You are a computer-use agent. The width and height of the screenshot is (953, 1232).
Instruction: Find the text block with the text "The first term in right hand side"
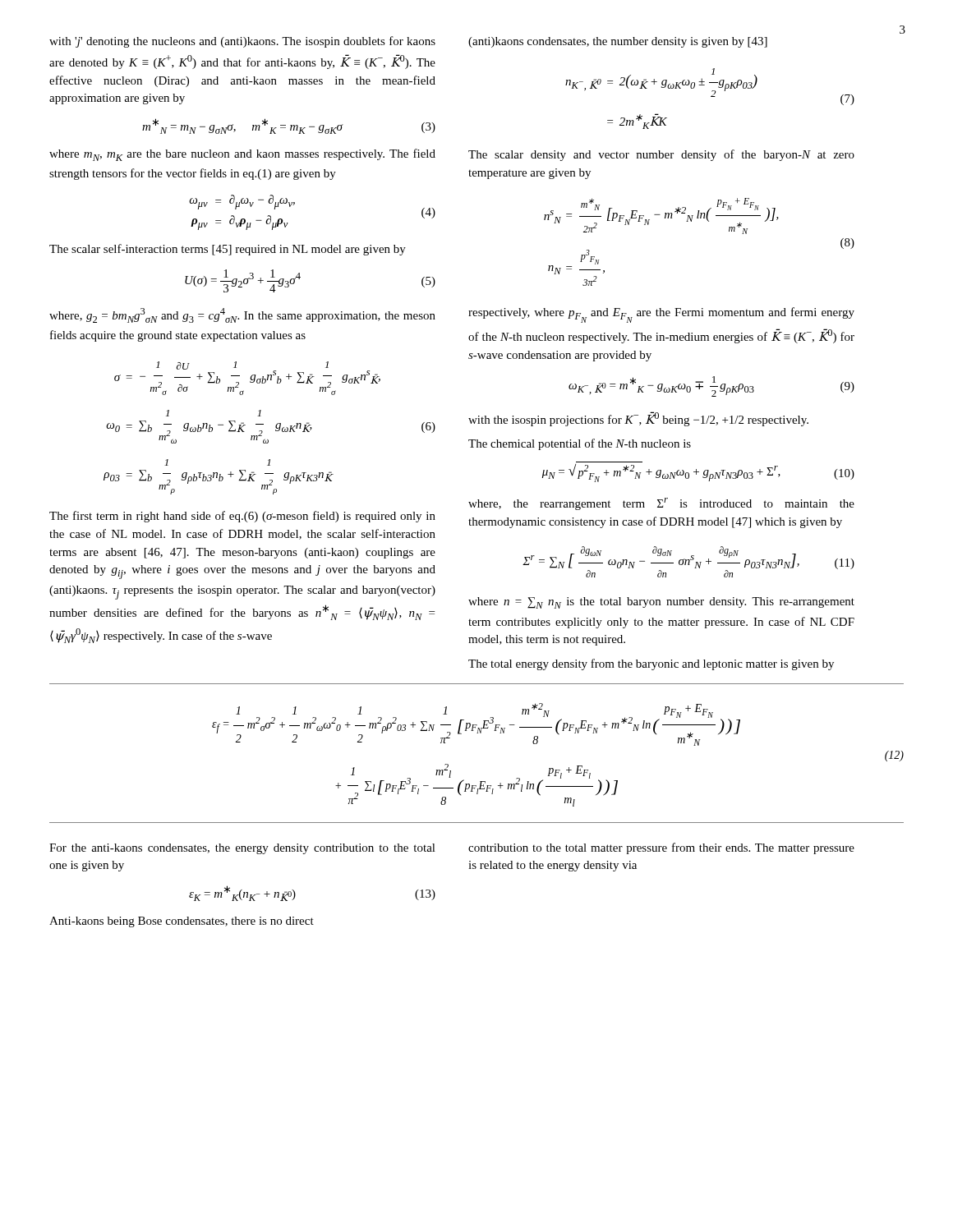tap(242, 578)
